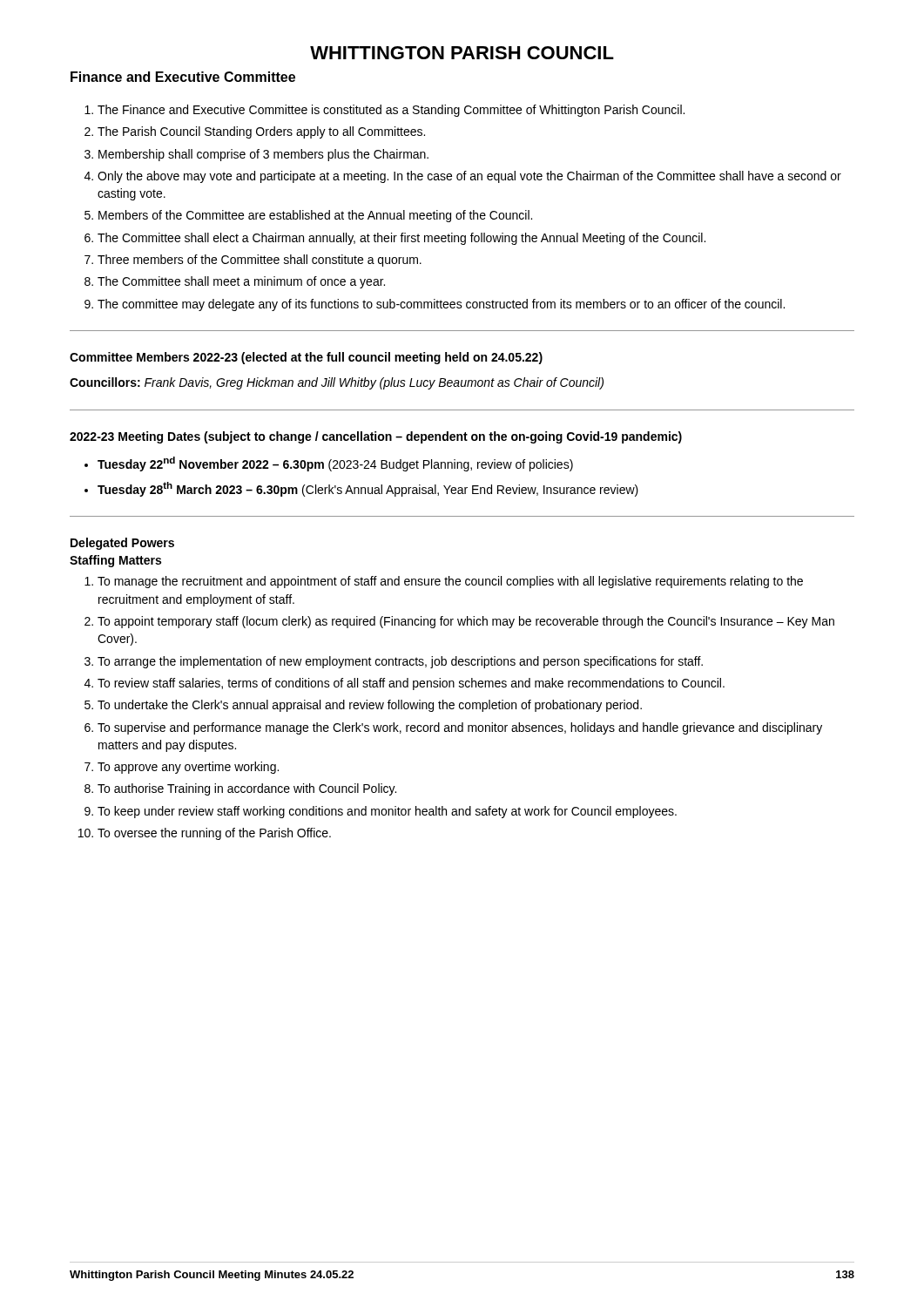This screenshot has height=1307, width=924.
Task: Click on the list item that says "To supervise and performance manage"
Action: click(x=460, y=736)
